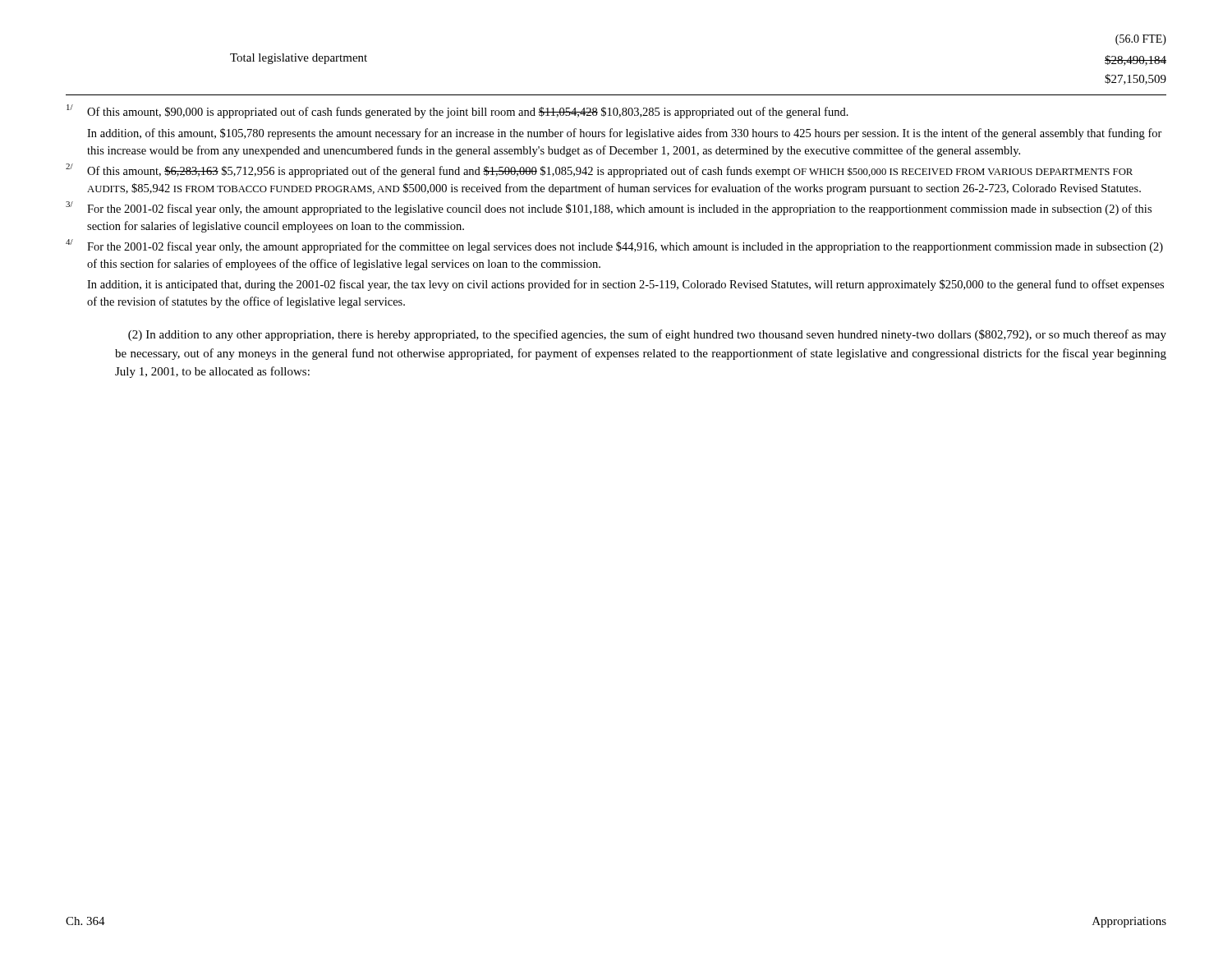Image resolution: width=1232 pixels, height=953 pixels.
Task: Select the text block starting "Total legislative department $28,490,184 $27,150,509"
Action: (296, 60)
